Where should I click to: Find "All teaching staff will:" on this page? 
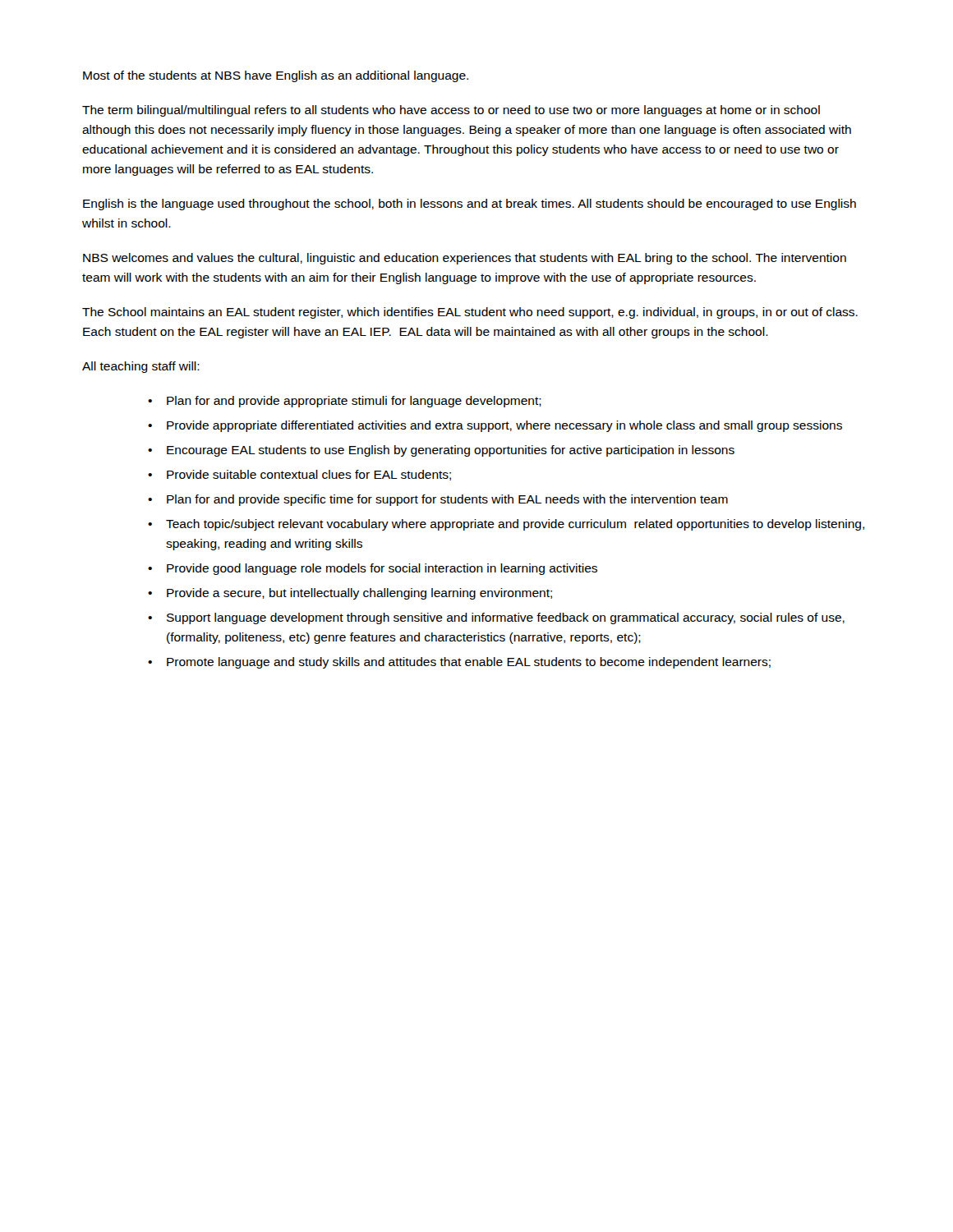click(141, 366)
